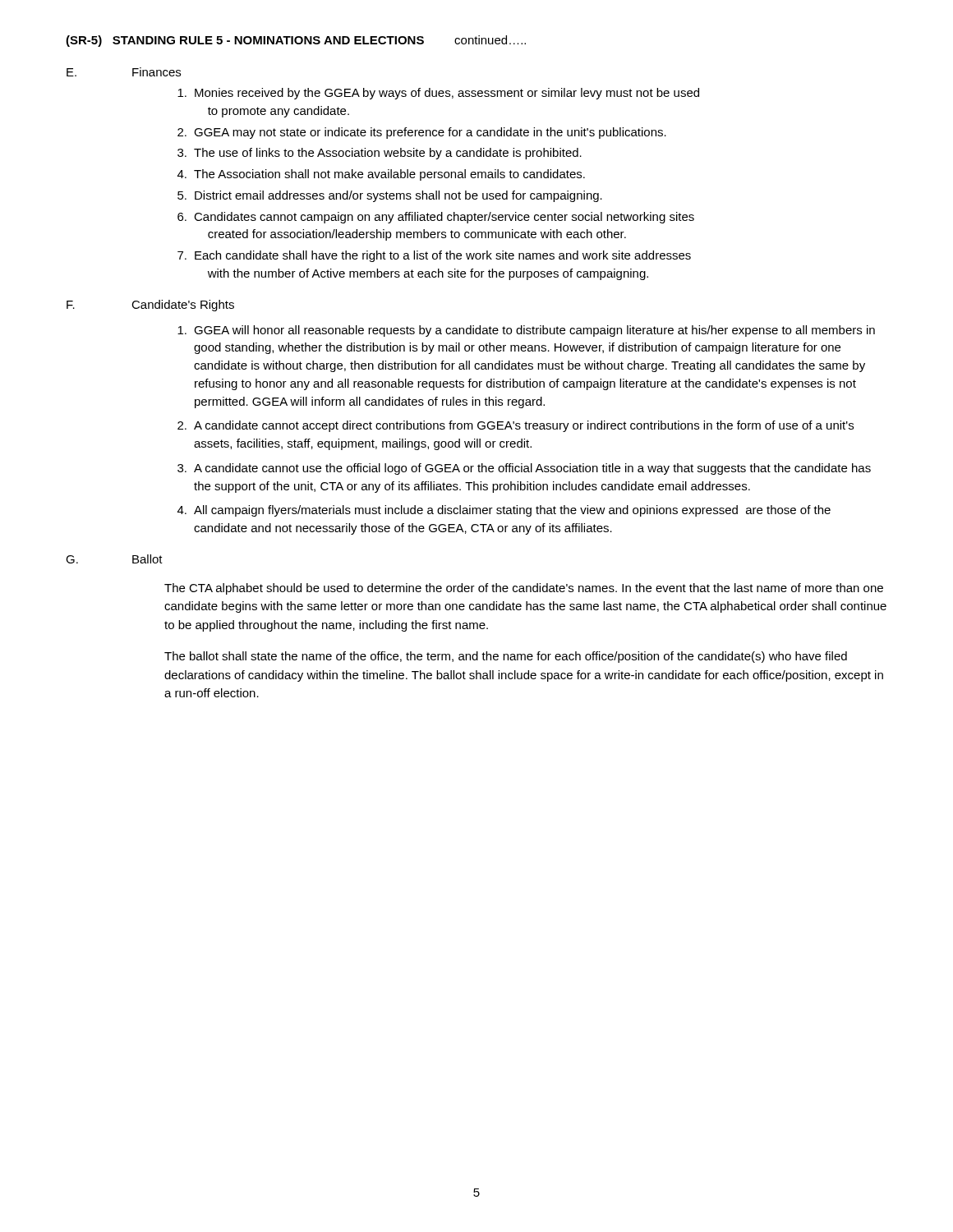Select the element starting "GGEA will honor all"

click(x=526, y=365)
